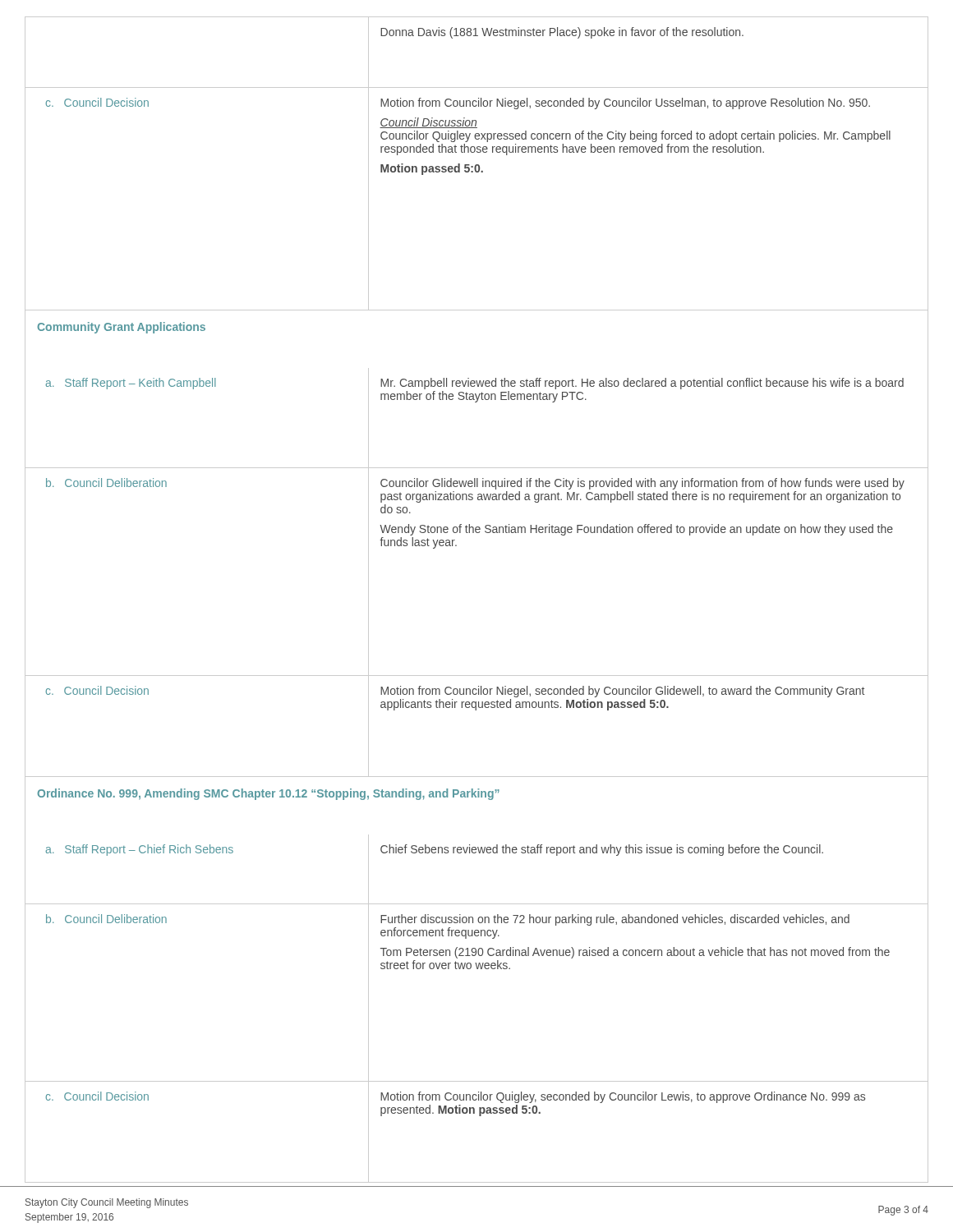The image size is (953, 1232).
Task: Click the section header that begins "Ordinance No. 999, Amending SMC Chapter 10.12 “Stopping,"
Action: tap(268, 793)
